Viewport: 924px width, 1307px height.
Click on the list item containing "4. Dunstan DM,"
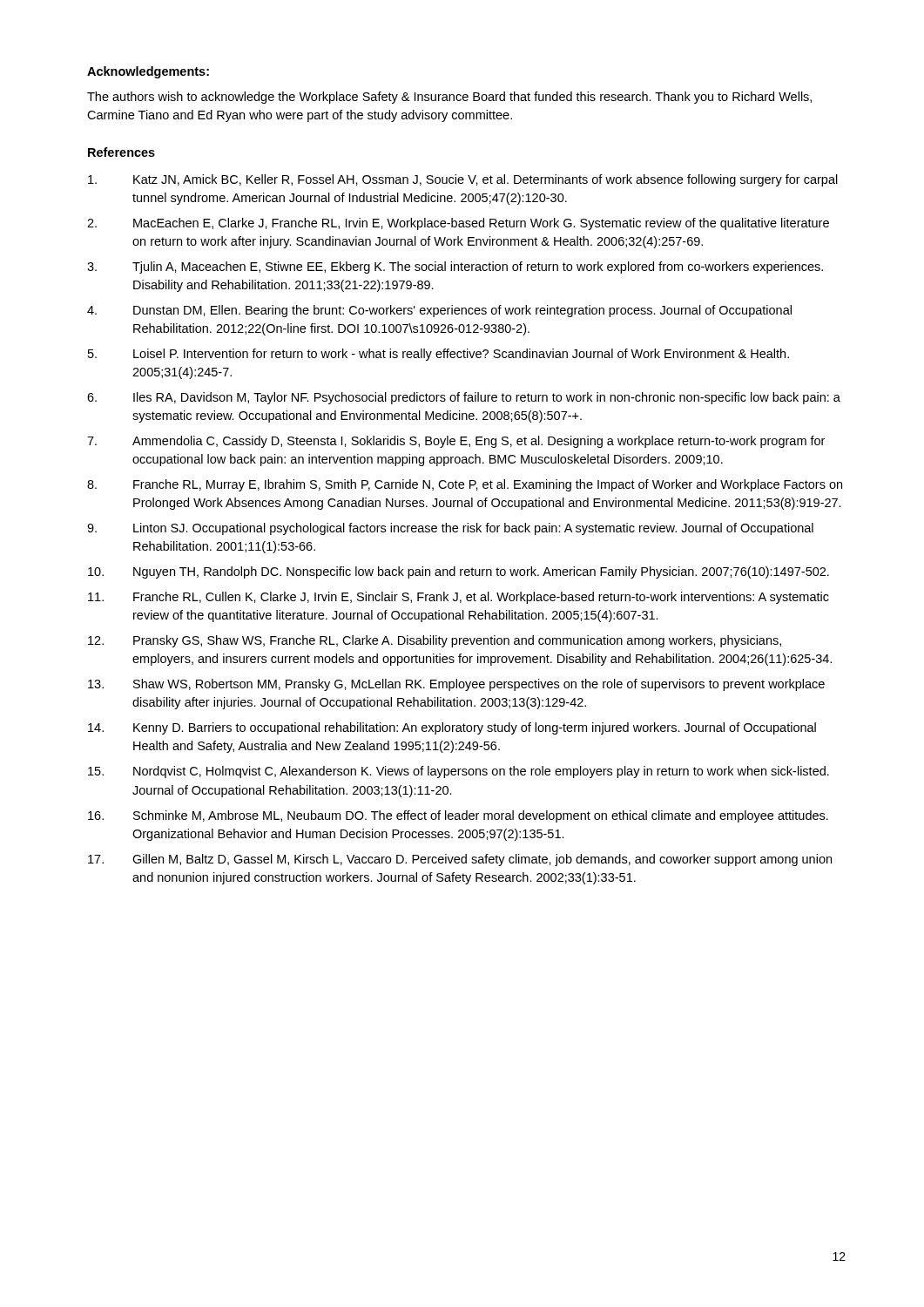466,320
